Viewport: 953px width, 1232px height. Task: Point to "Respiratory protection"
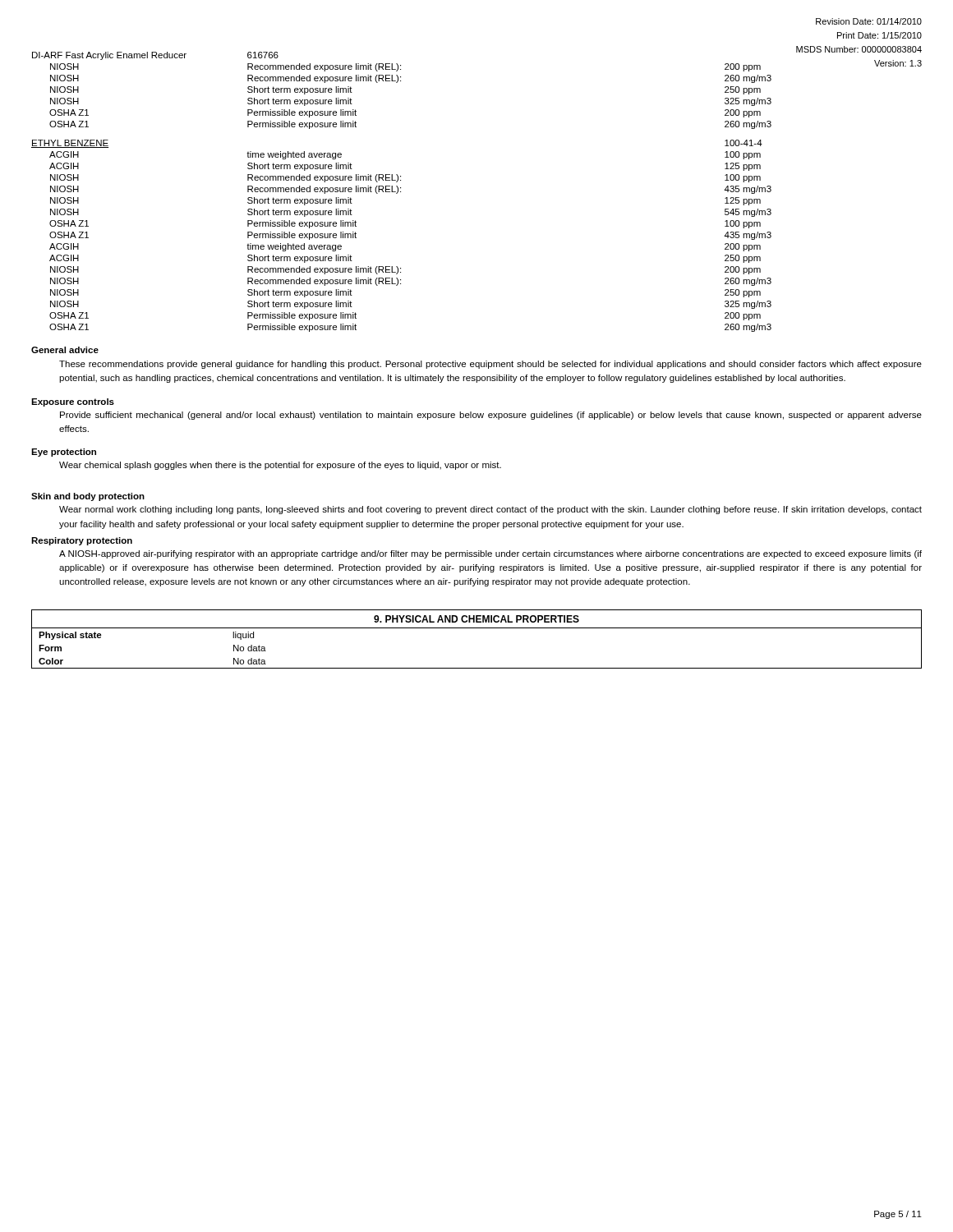82,540
